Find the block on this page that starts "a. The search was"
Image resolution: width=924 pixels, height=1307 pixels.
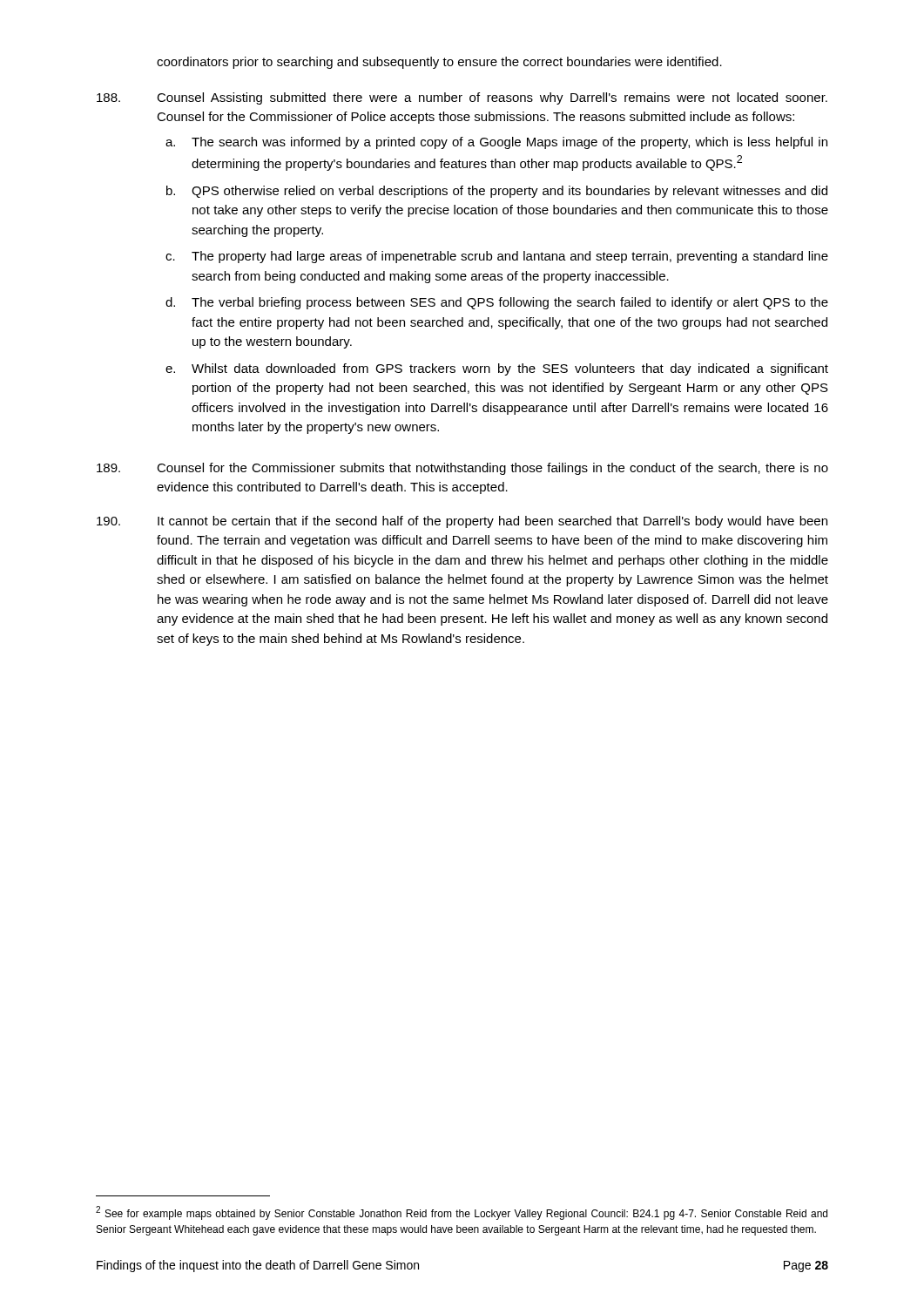pos(497,153)
